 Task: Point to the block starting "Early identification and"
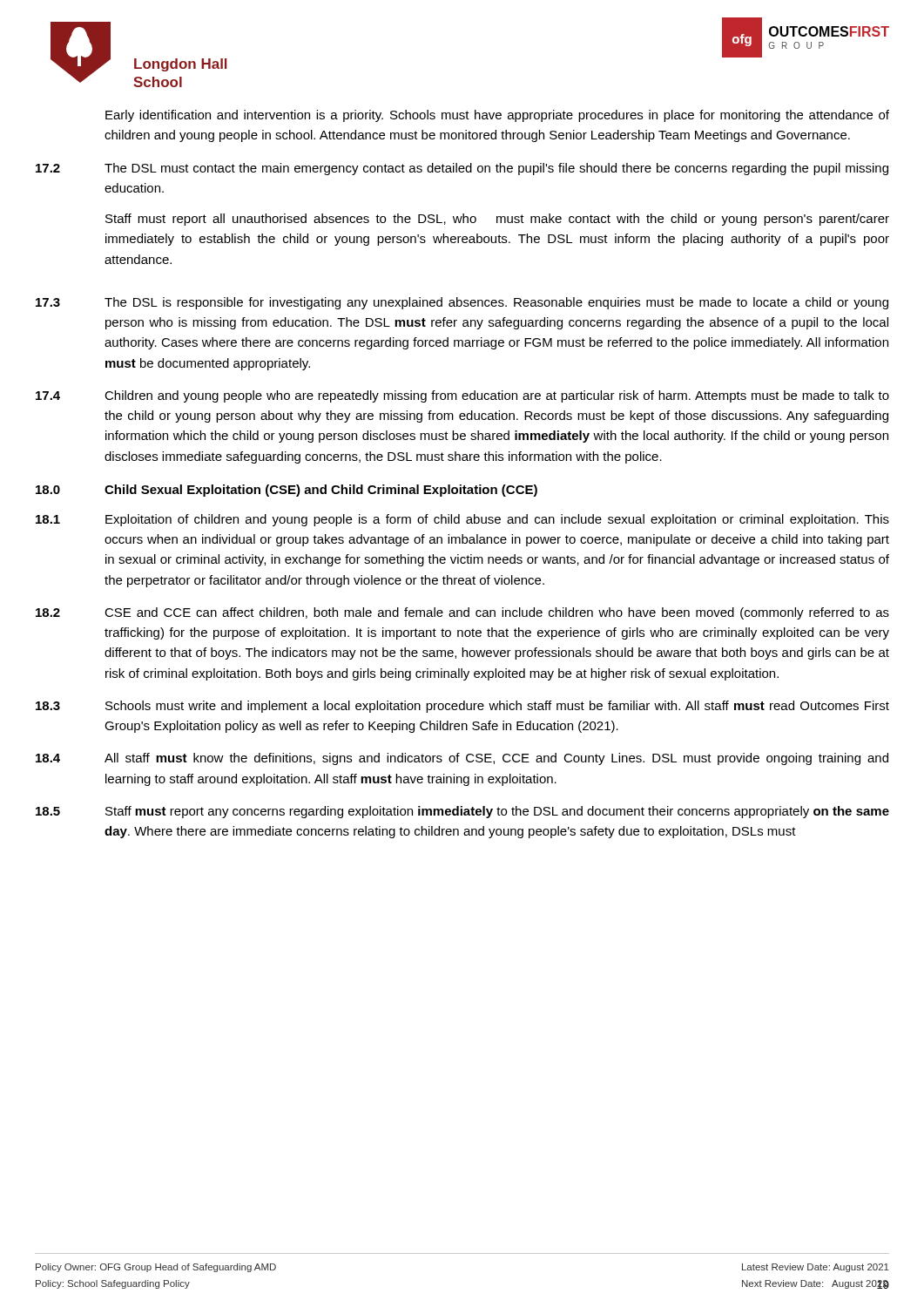[x=497, y=125]
